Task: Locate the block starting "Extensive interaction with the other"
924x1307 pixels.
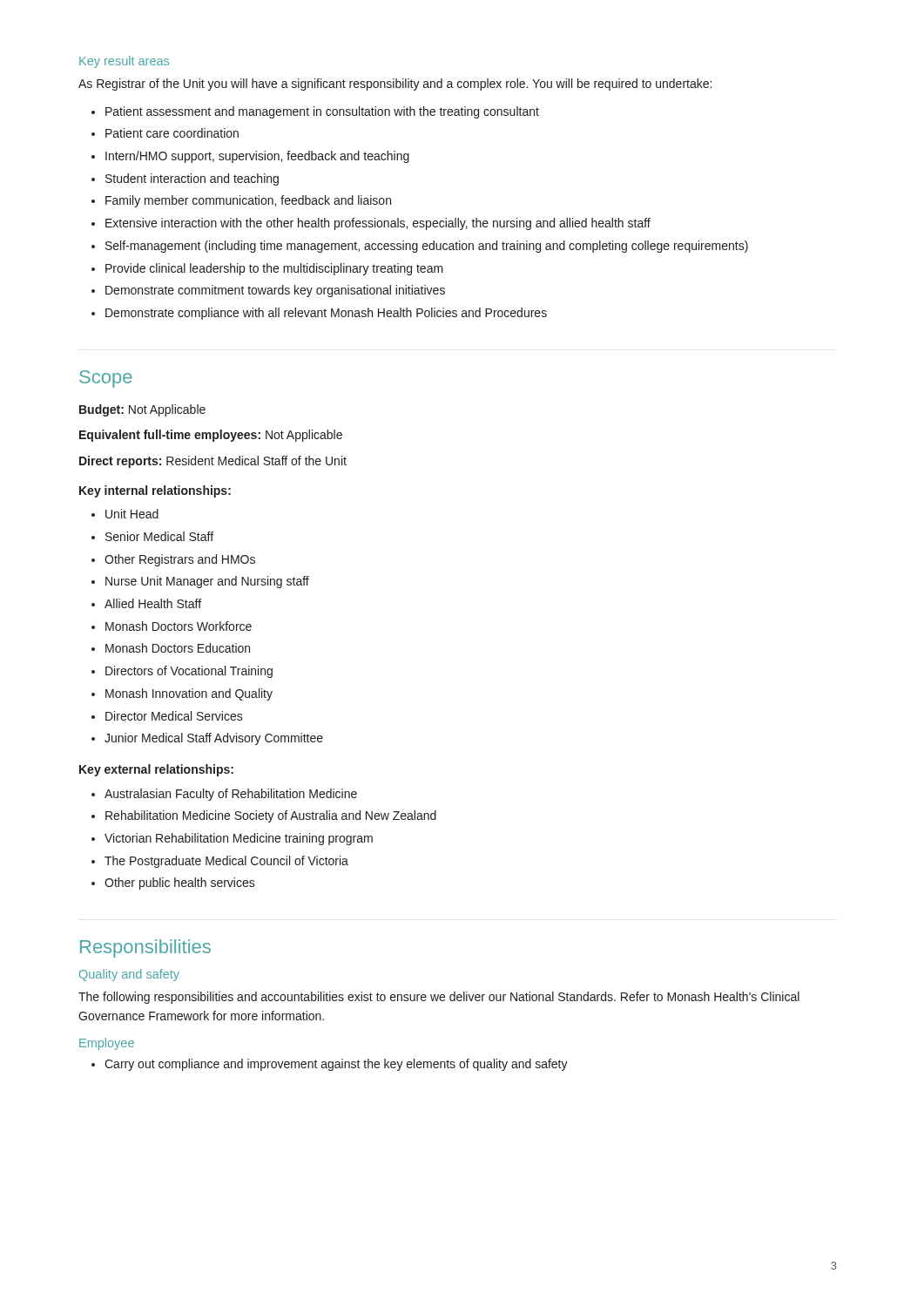Action: 377,223
